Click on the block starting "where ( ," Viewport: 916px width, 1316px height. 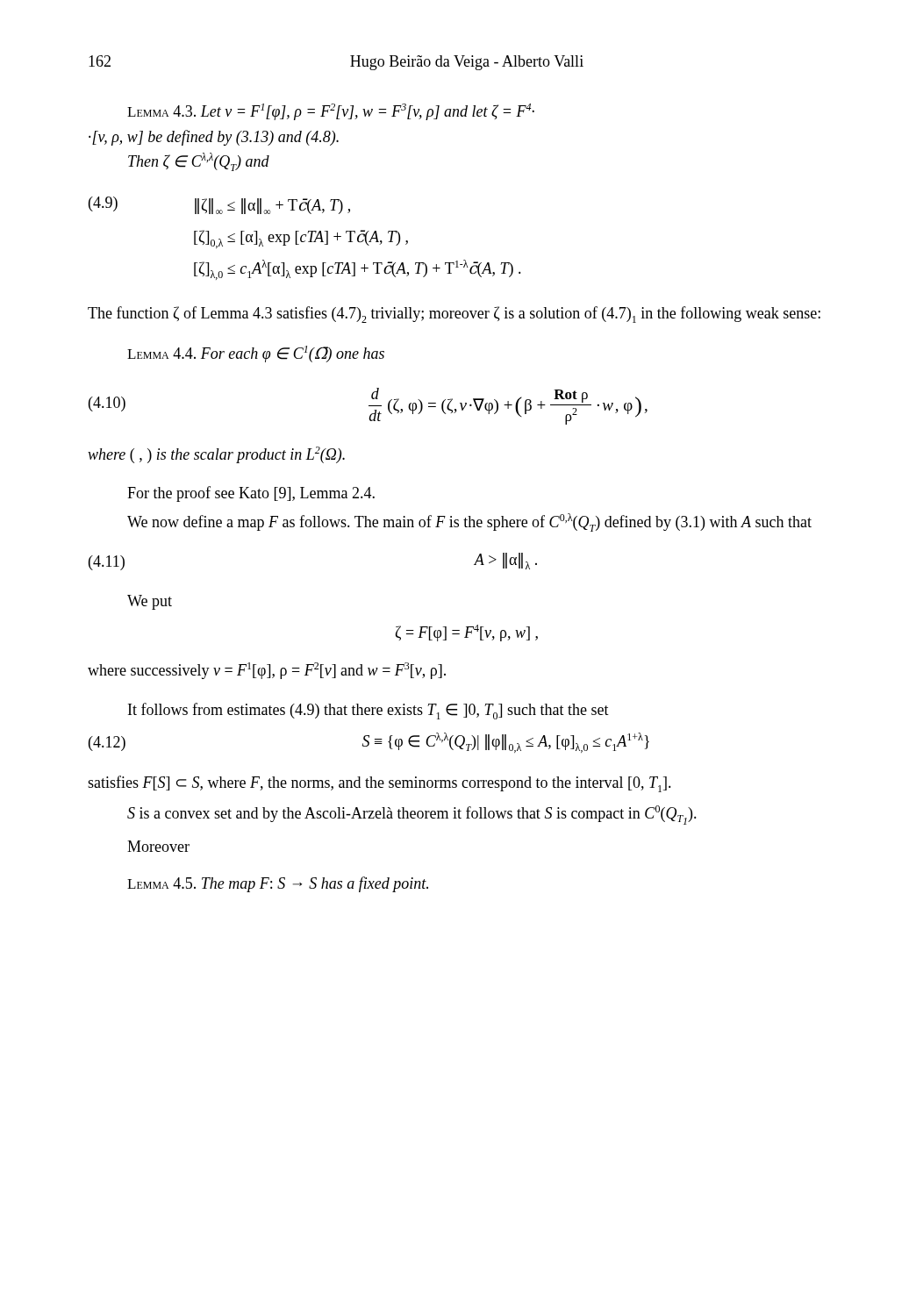[x=217, y=454]
